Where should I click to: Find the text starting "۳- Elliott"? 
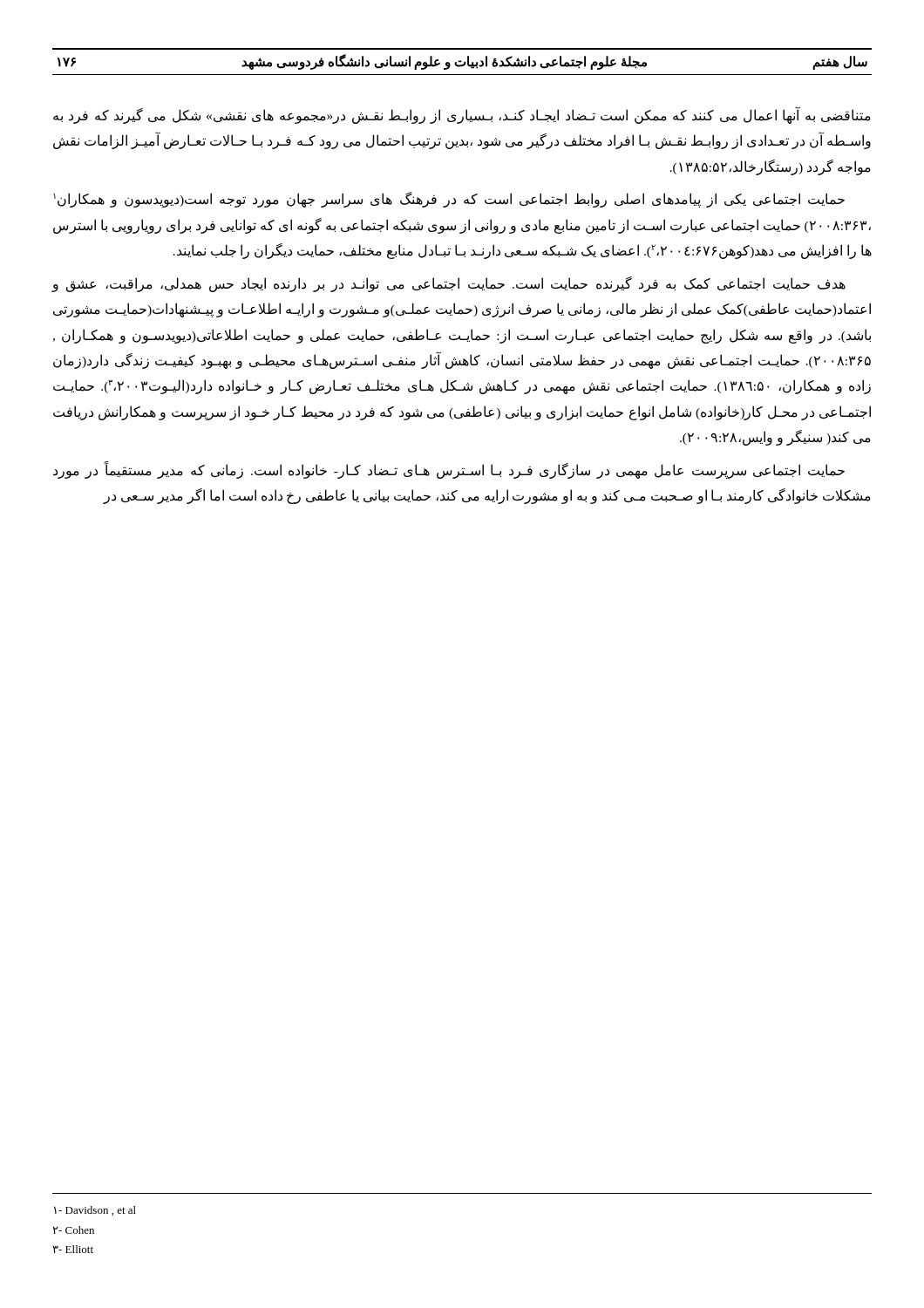[73, 1249]
